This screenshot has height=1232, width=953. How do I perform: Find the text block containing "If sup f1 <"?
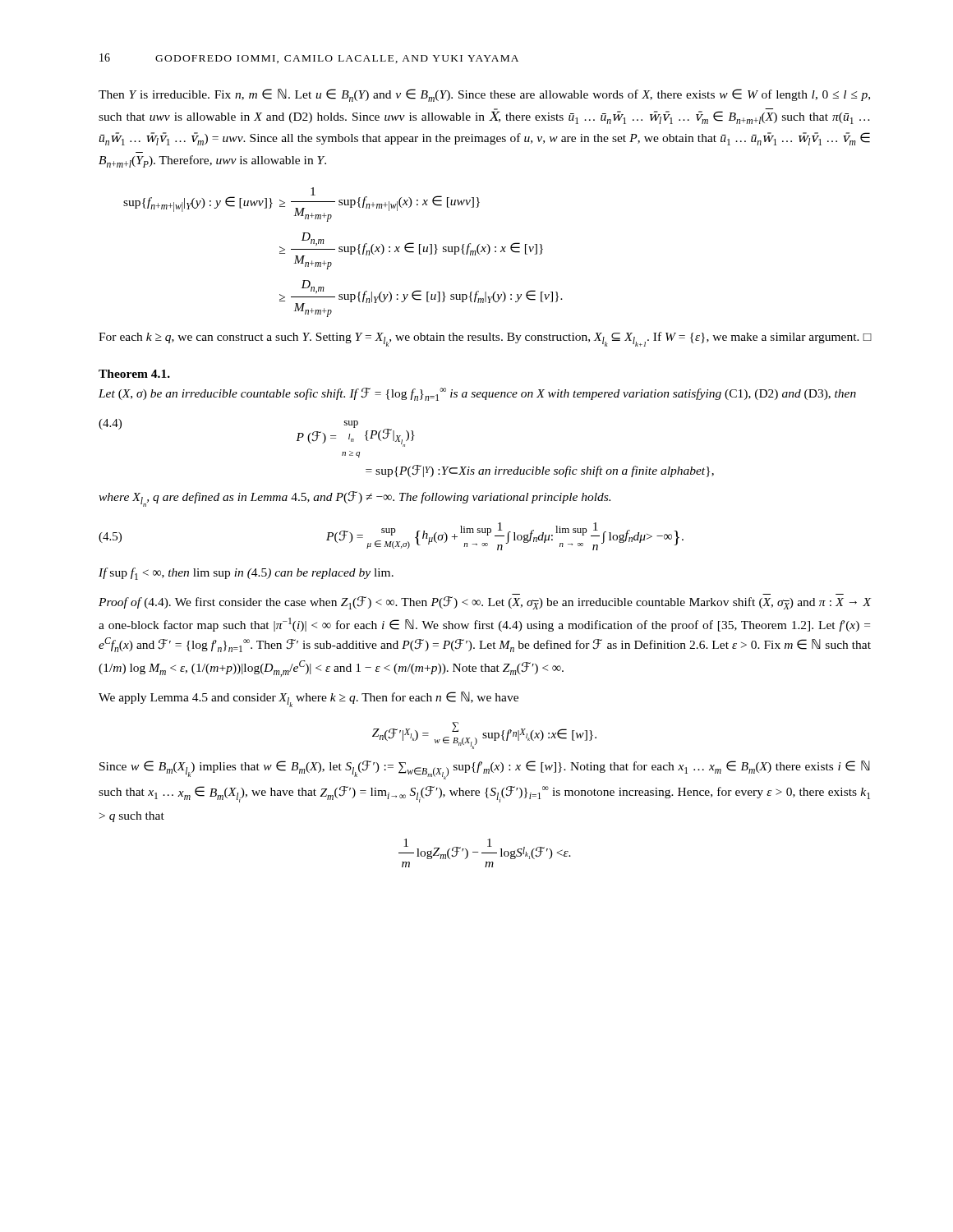coord(246,573)
